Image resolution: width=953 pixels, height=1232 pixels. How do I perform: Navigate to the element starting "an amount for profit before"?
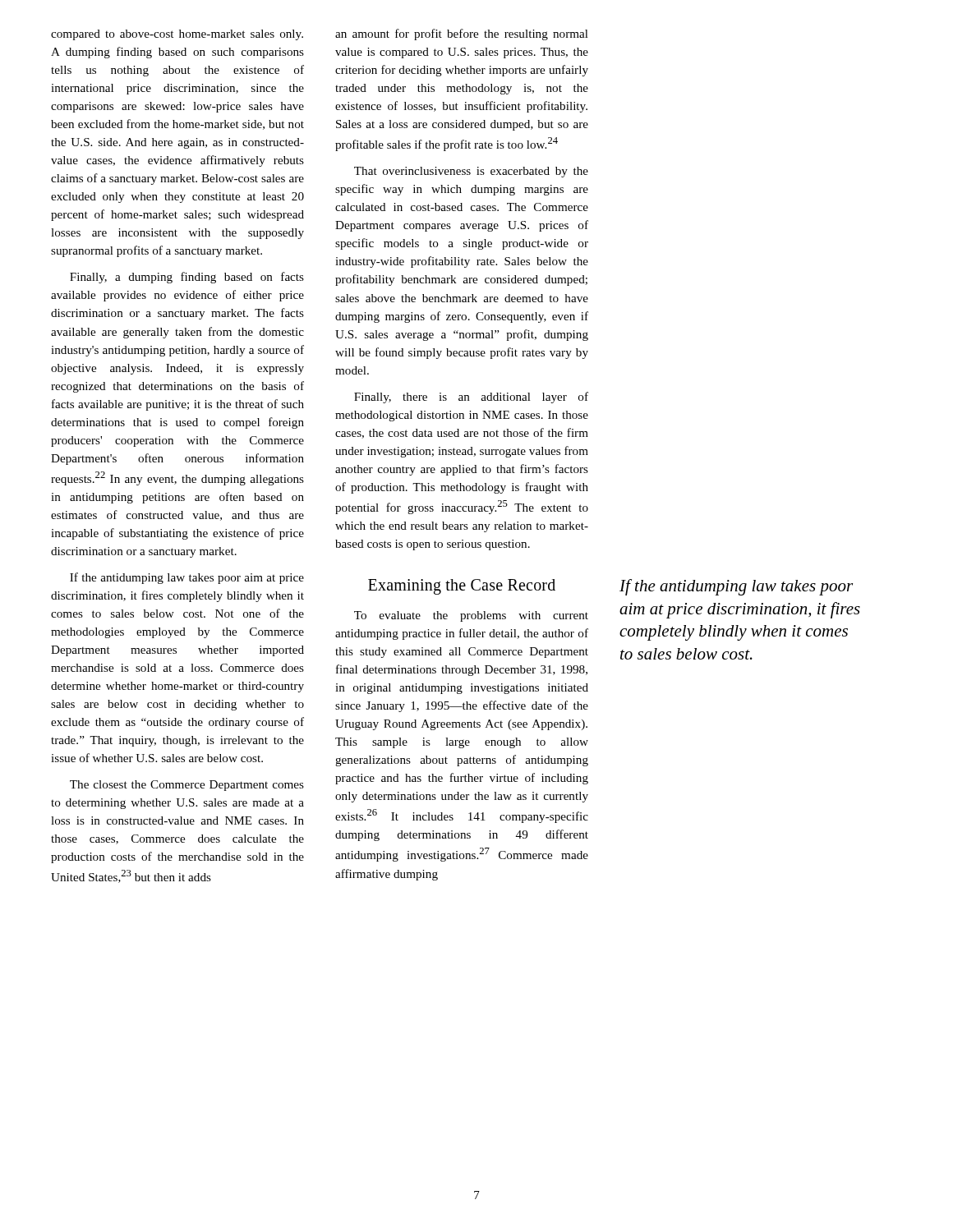click(462, 89)
